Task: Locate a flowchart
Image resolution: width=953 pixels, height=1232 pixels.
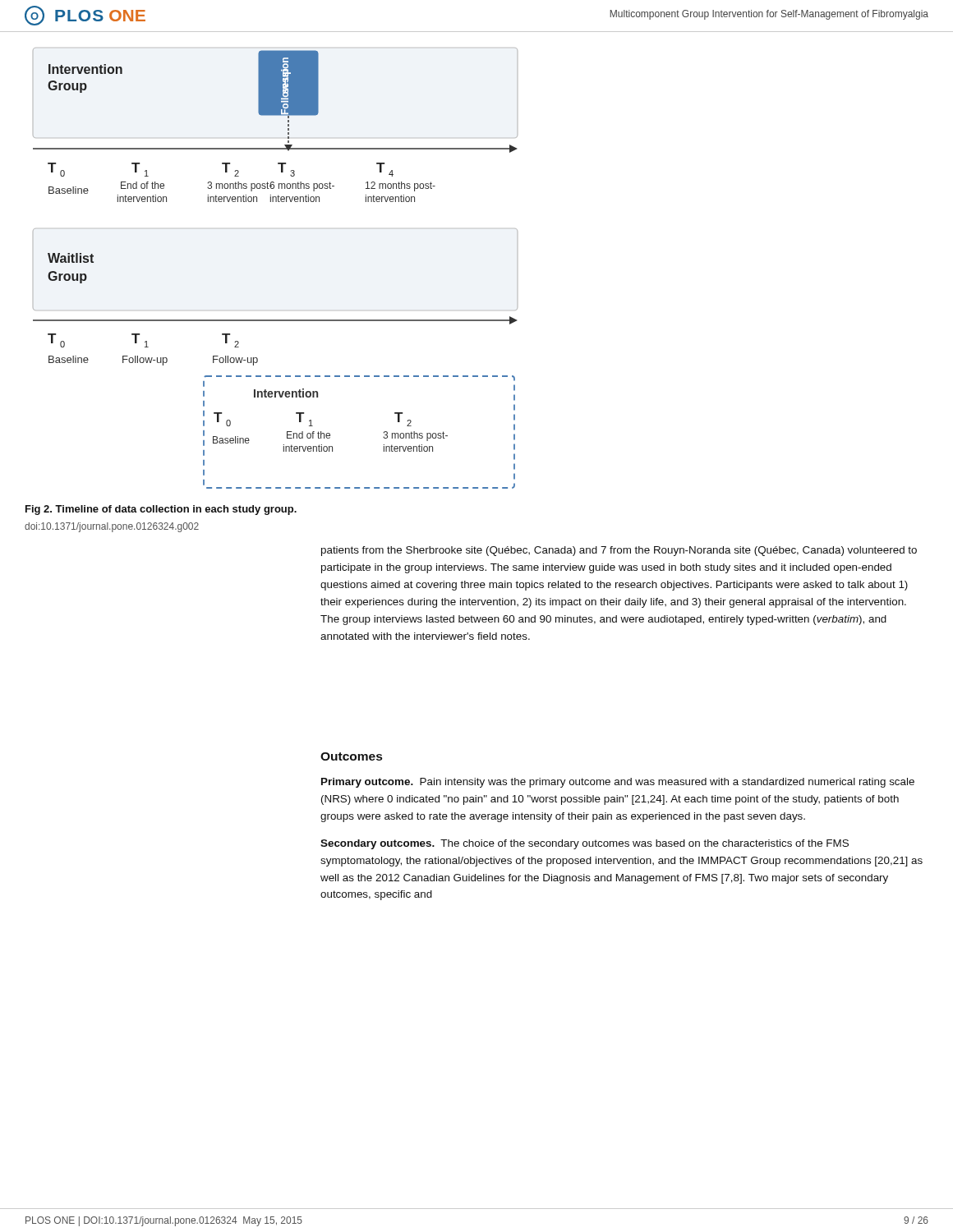Action: pos(275,268)
